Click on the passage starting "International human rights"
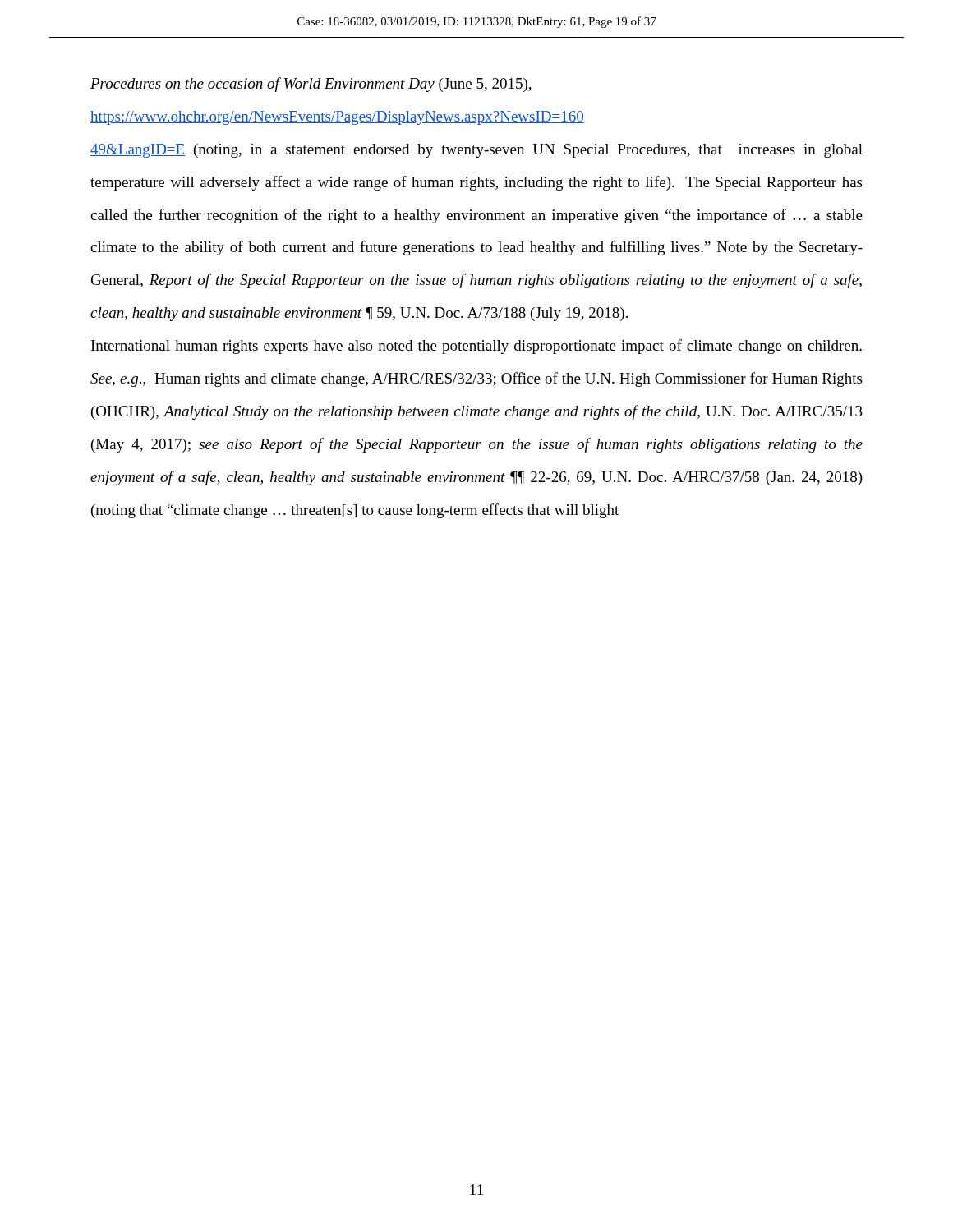The image size is (953, 1232). [x=476, y=347]
